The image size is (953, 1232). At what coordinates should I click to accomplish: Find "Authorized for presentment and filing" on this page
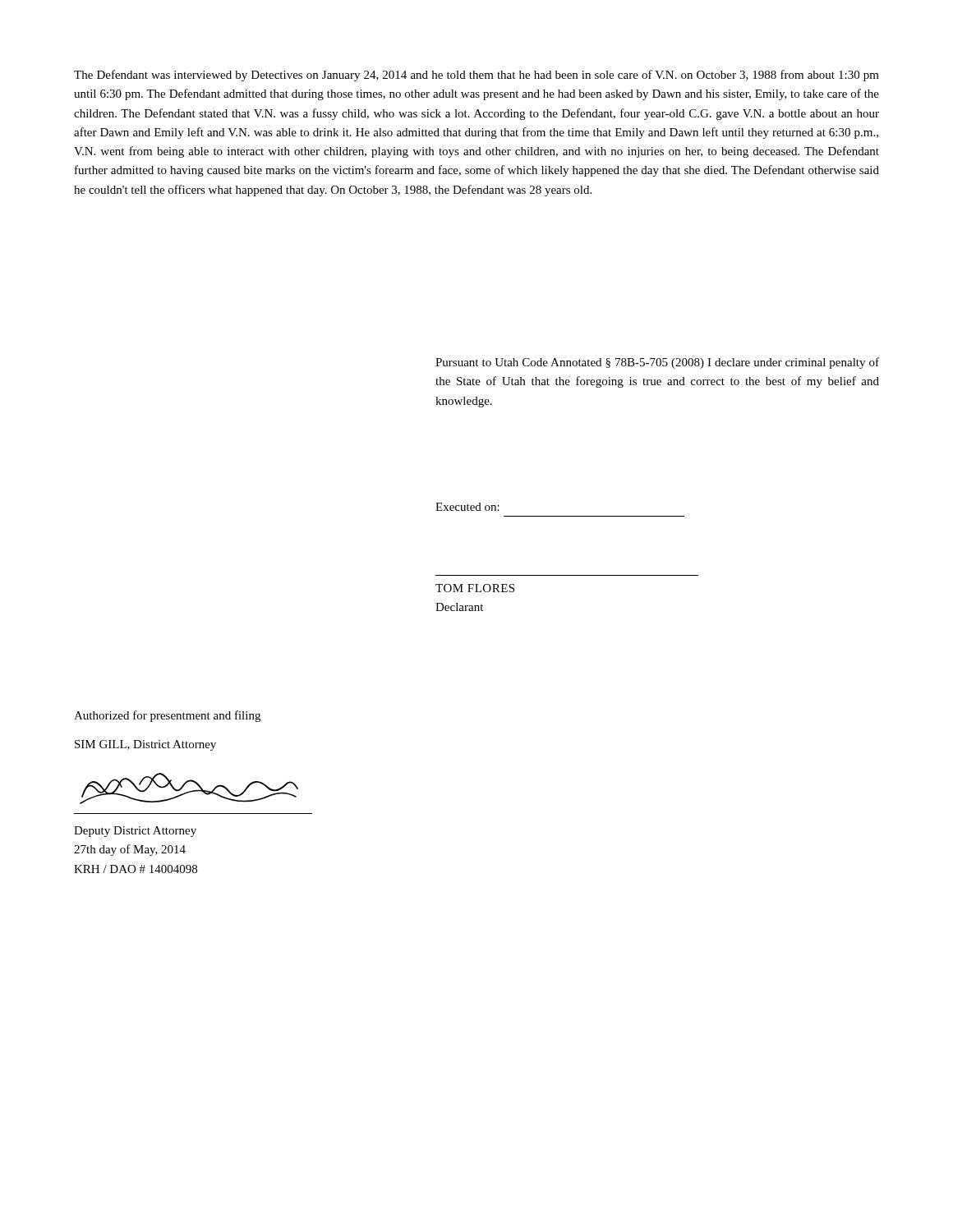click(167, 715)
